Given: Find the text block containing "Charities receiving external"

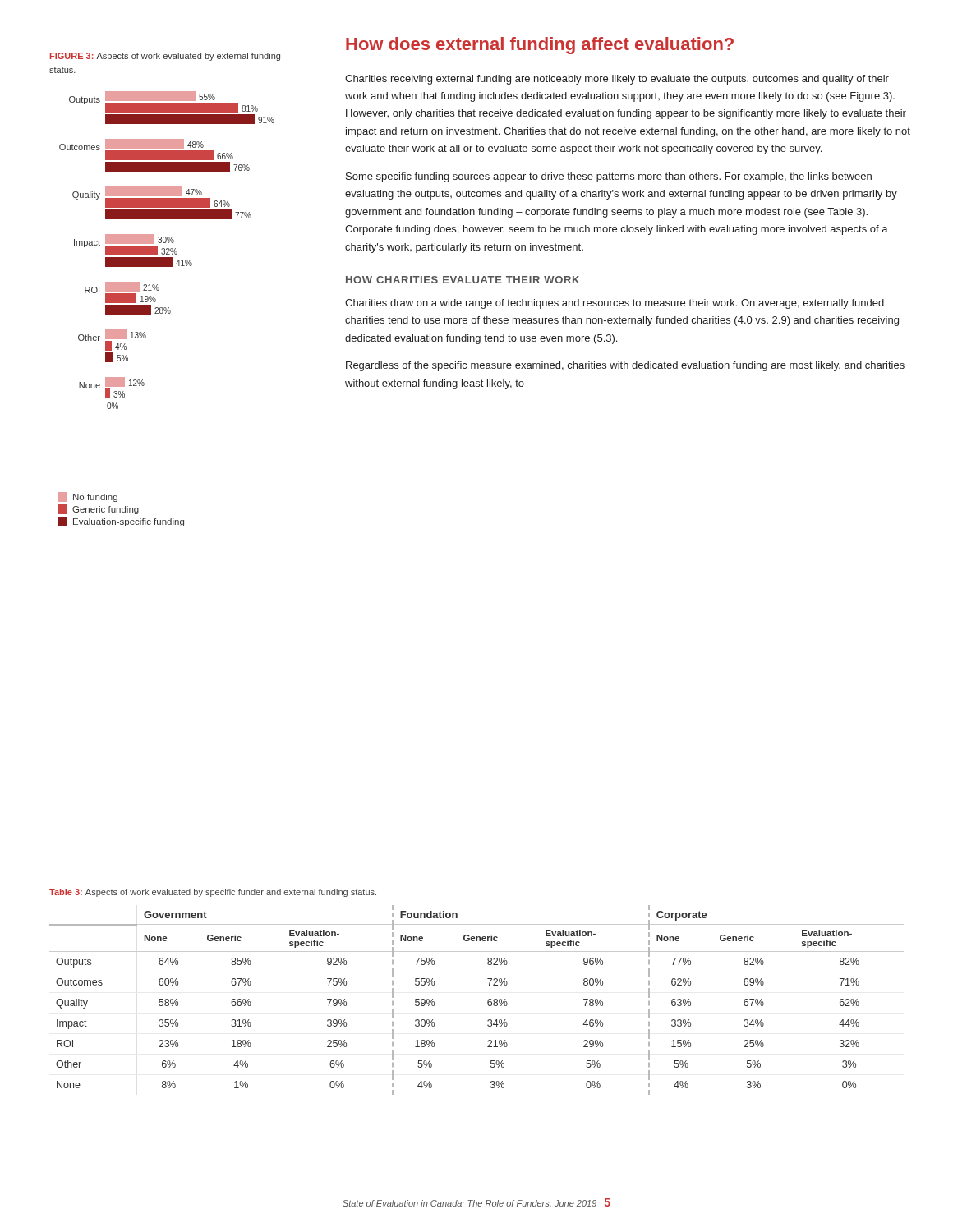Looking at the screenshot, I should tap(628, 113).
